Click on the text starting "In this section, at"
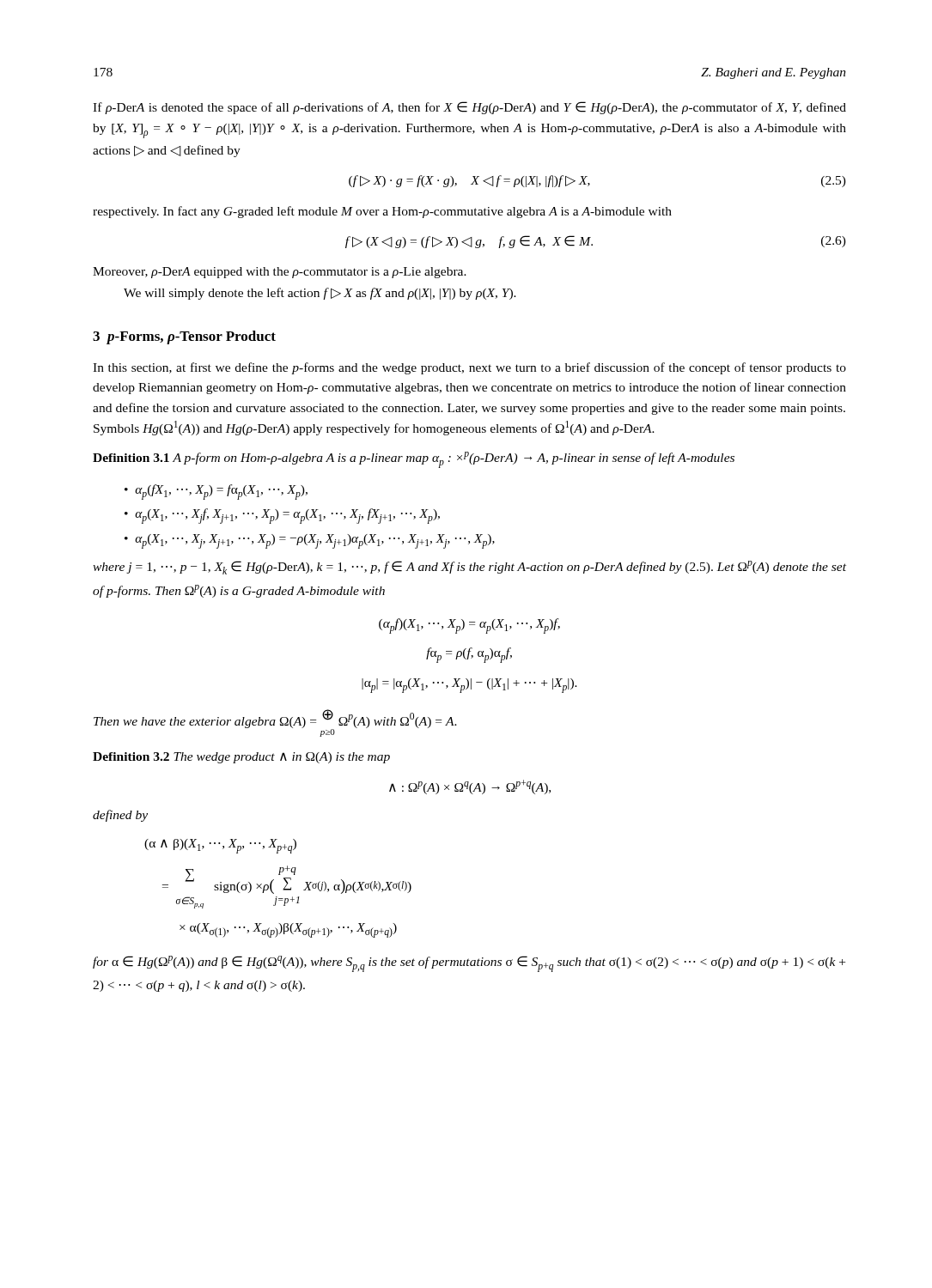 click(x=469, y=398)
